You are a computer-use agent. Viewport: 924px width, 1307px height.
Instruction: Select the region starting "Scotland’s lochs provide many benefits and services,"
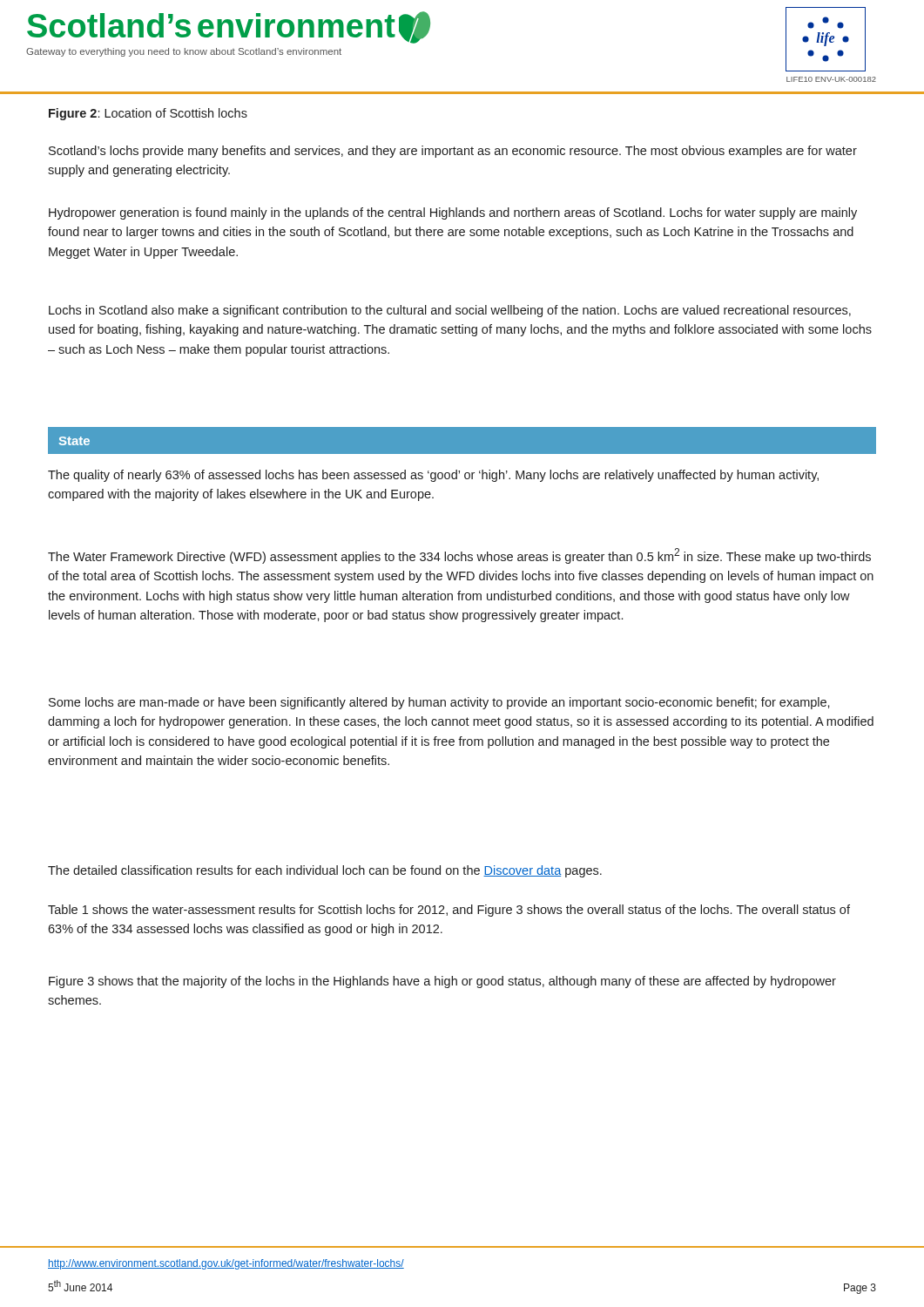pos(452,160)
